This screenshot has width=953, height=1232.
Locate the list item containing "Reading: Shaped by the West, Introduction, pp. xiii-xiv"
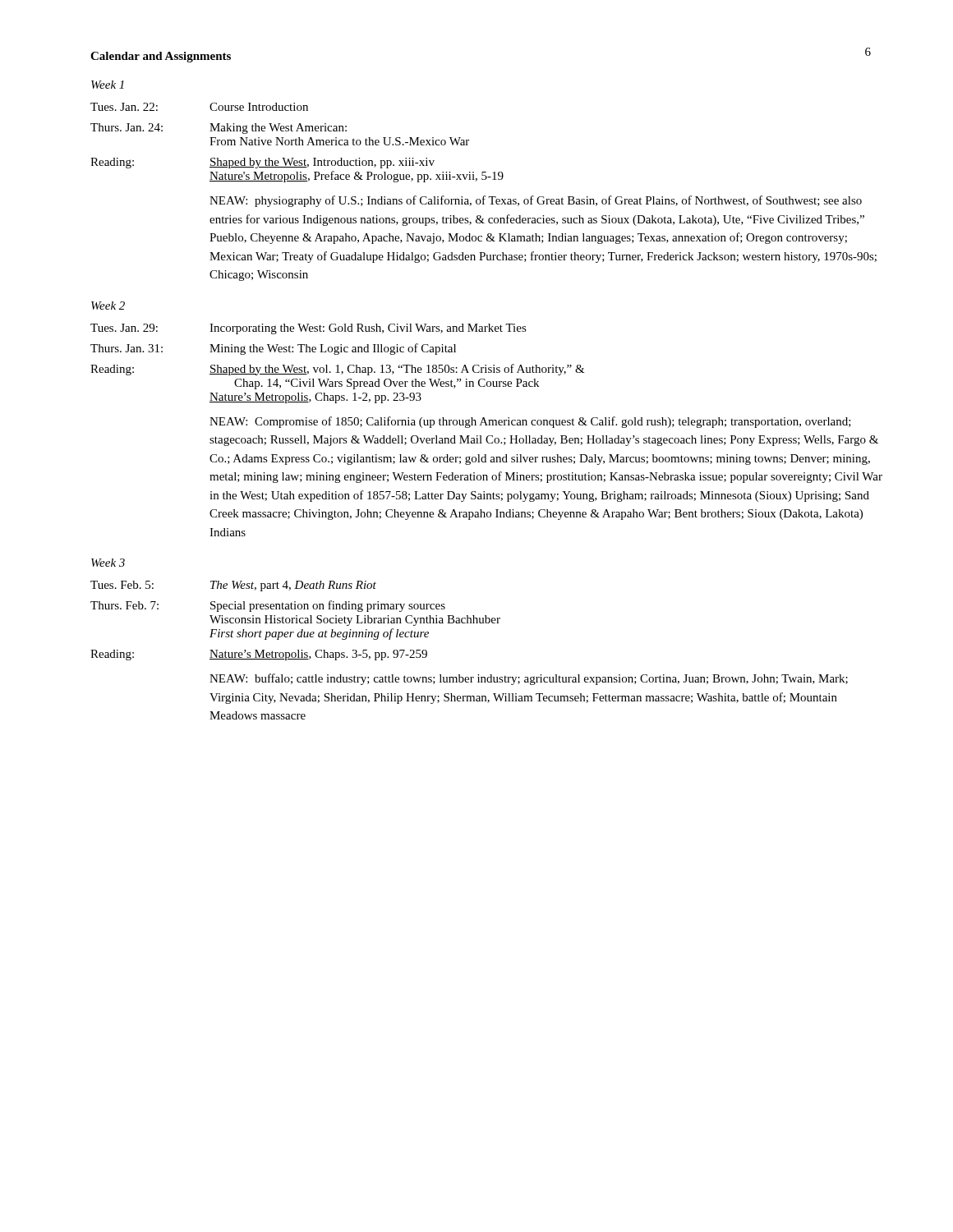(489, 169)
